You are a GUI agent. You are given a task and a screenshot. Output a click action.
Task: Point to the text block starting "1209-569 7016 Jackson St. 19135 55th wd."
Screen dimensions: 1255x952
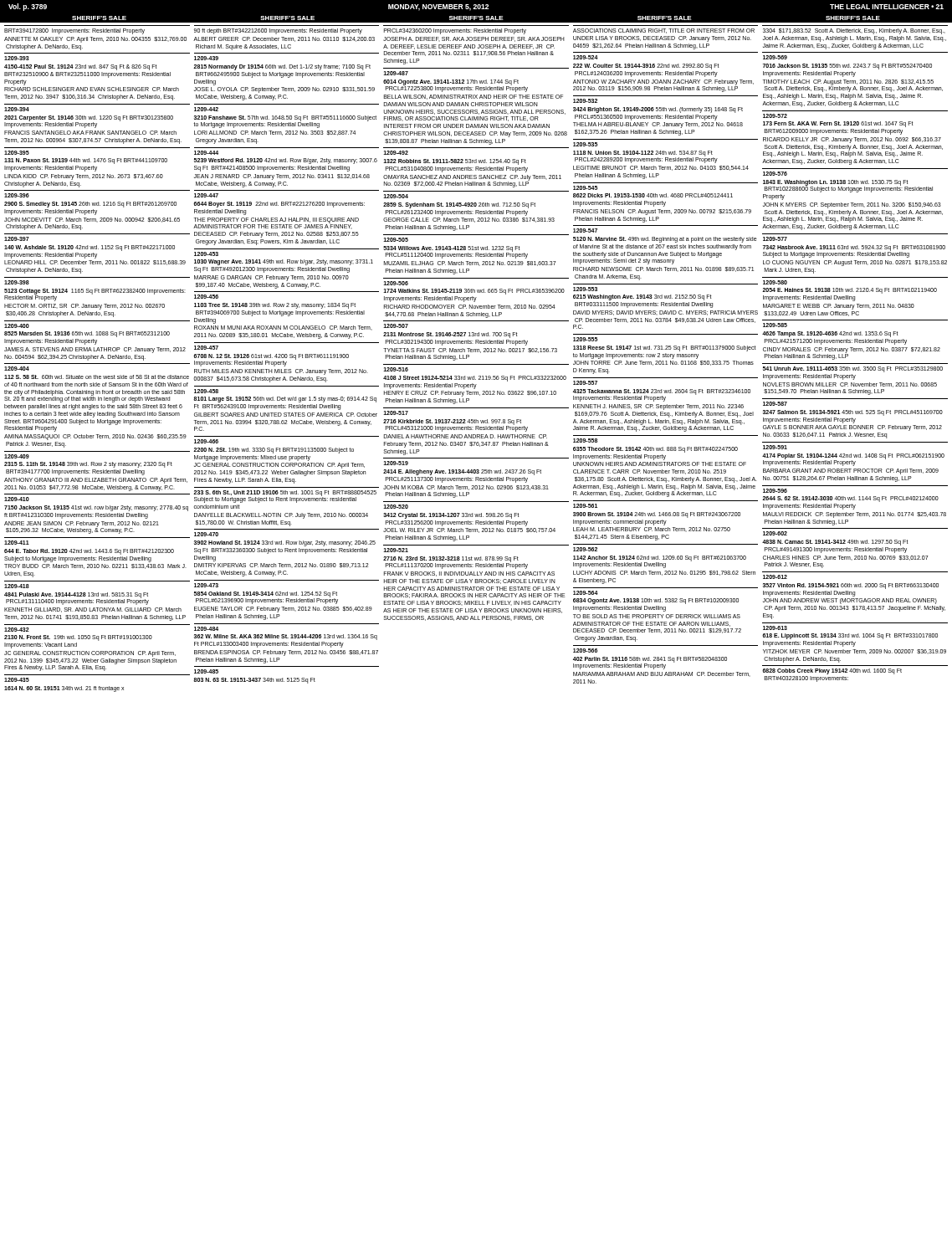[855, 81]
